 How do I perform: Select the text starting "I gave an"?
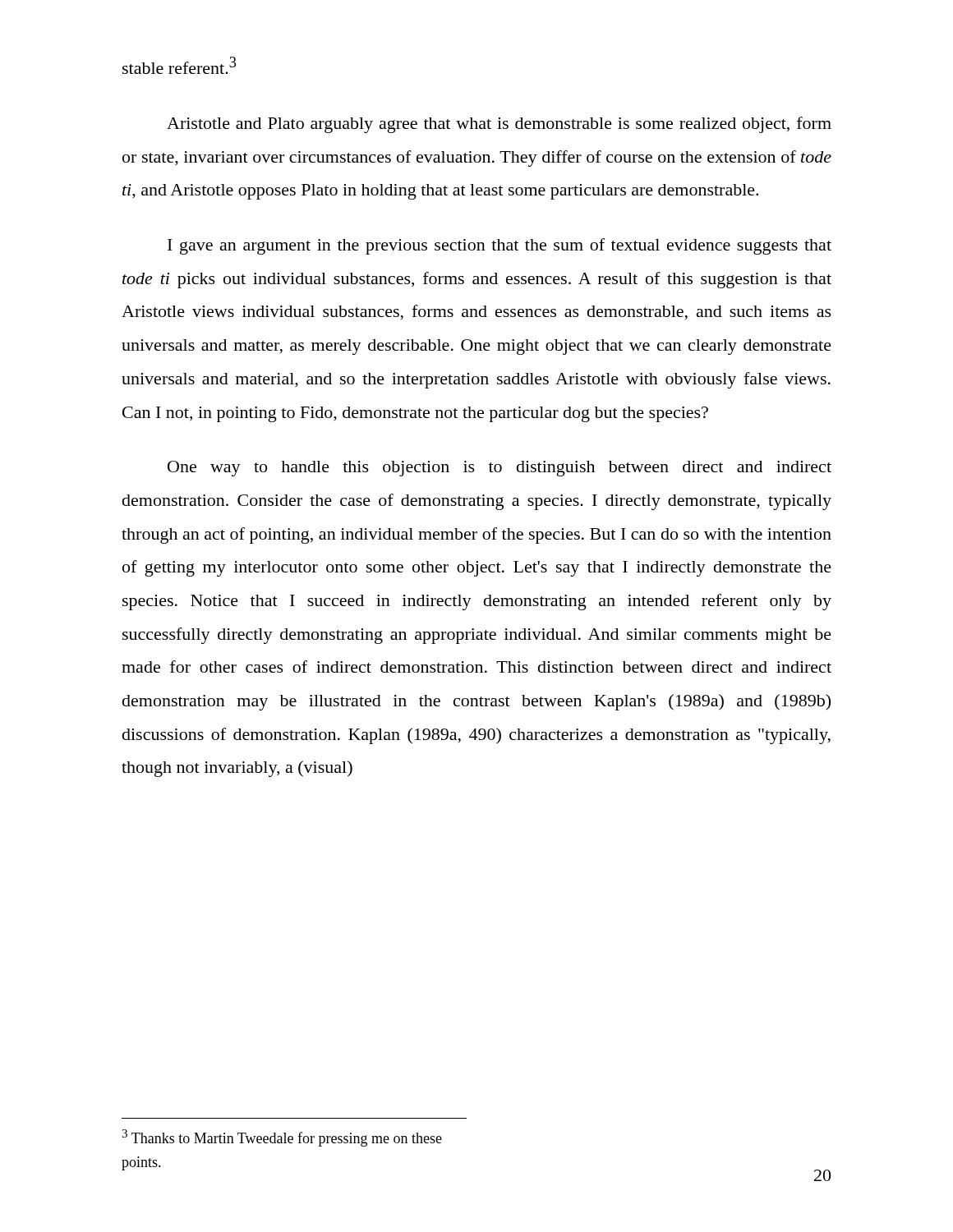[476, 328]
